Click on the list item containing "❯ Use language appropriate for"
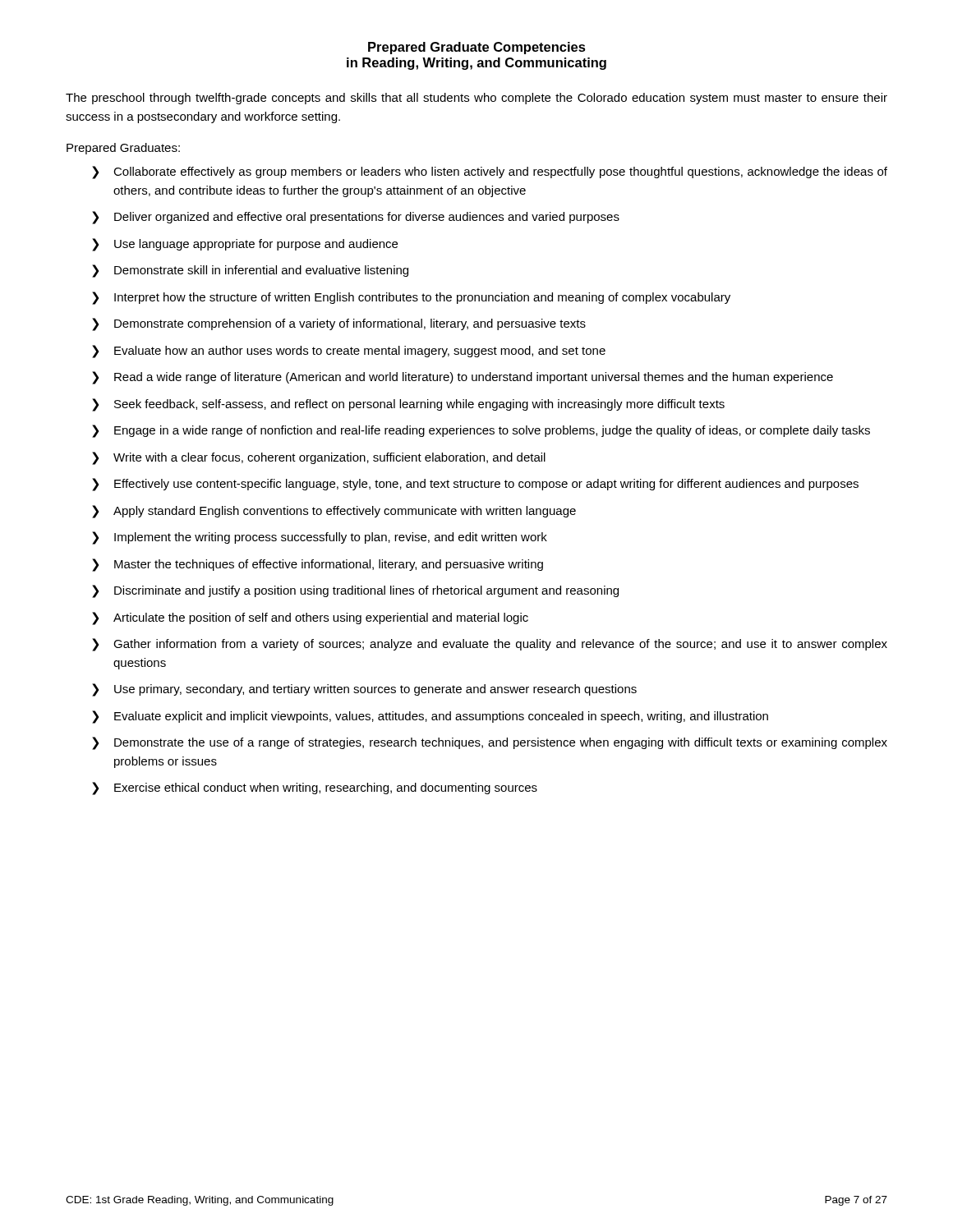Image resolution: width=953 pixels, height=1232 pixels. pyautogui.click(x=245, y=245)
